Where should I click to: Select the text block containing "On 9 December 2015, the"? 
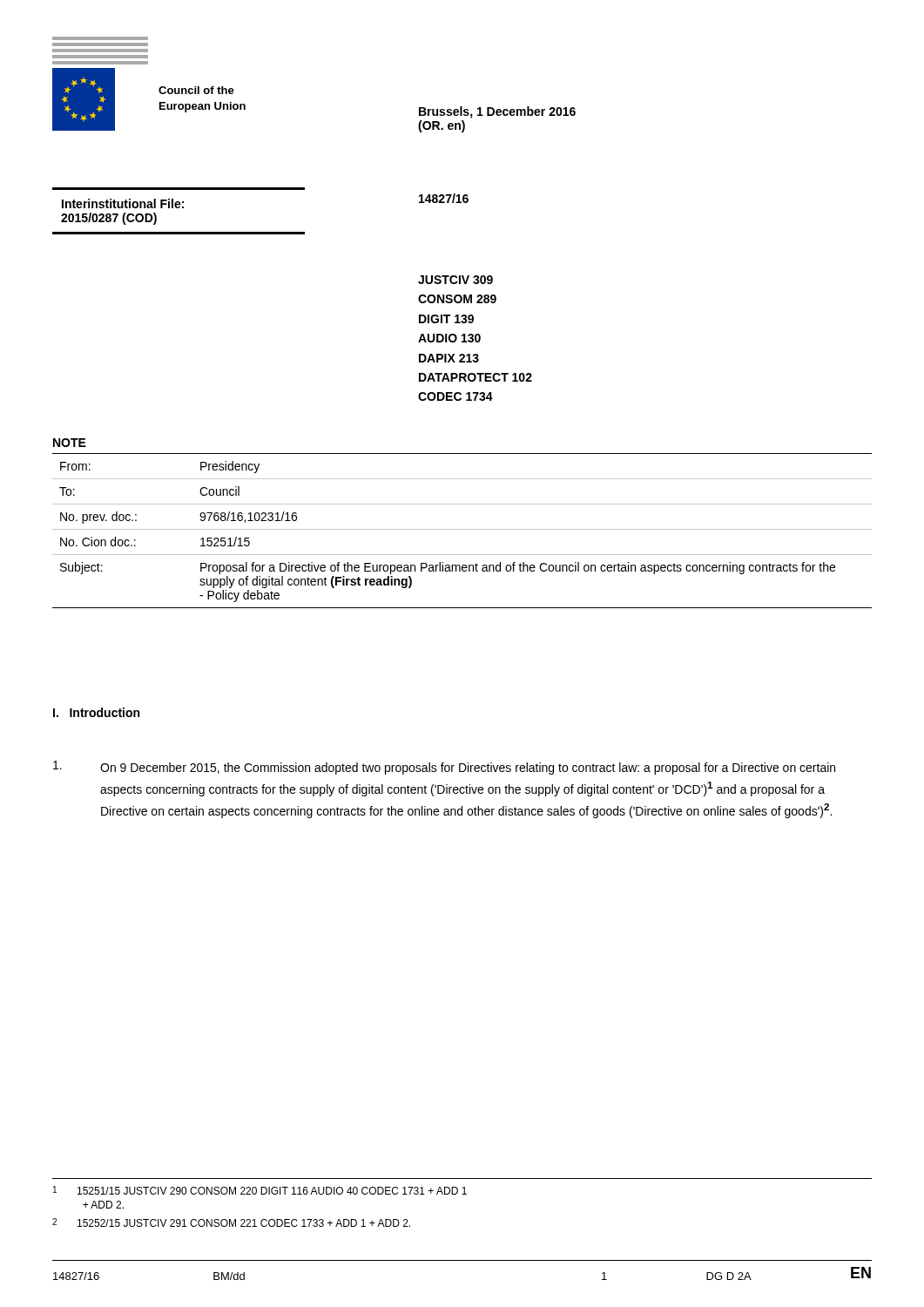click(462, 790)
